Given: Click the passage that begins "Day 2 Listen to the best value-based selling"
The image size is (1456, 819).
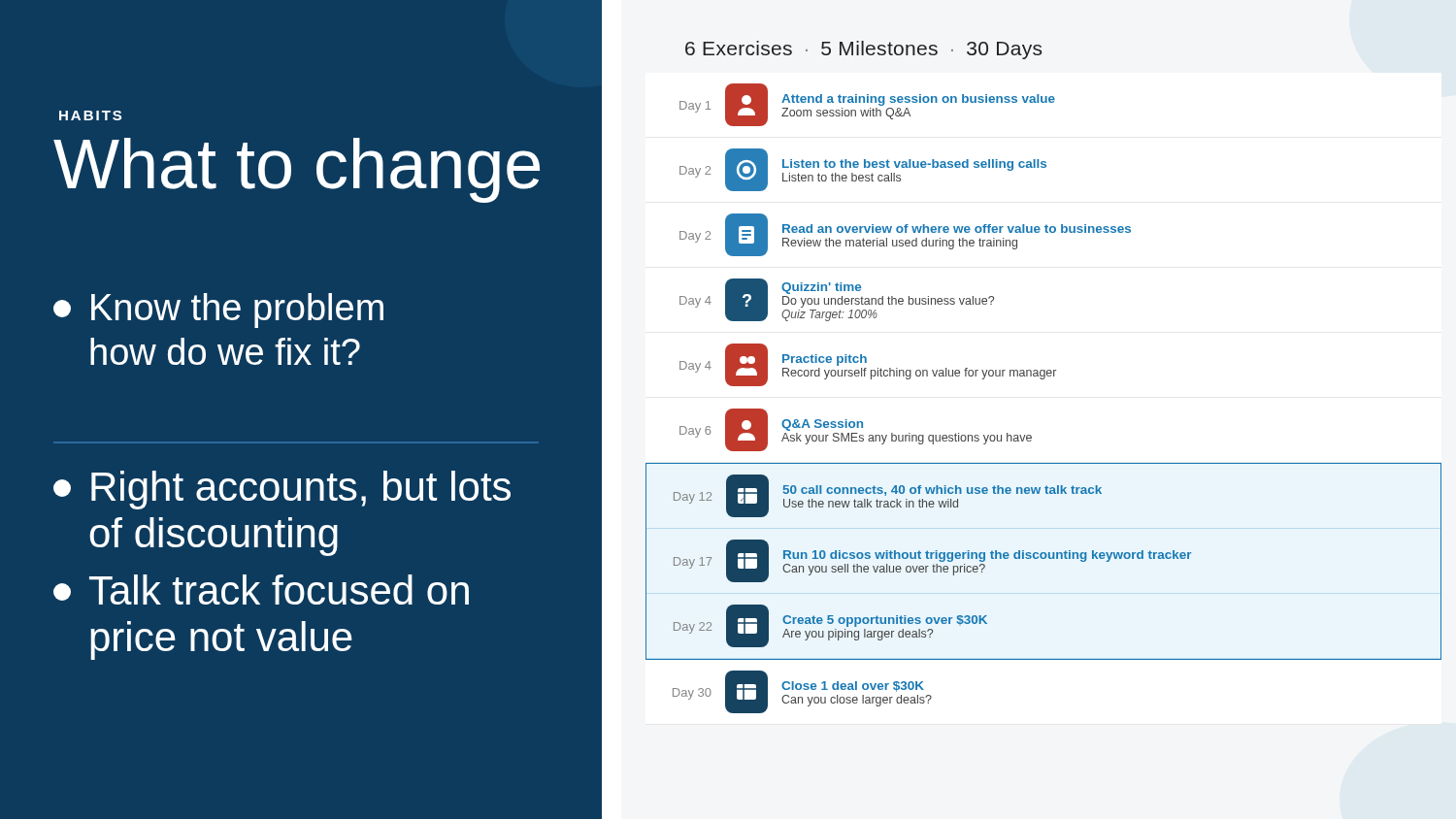Looking at the screenshot, I should tap(850, 170).
